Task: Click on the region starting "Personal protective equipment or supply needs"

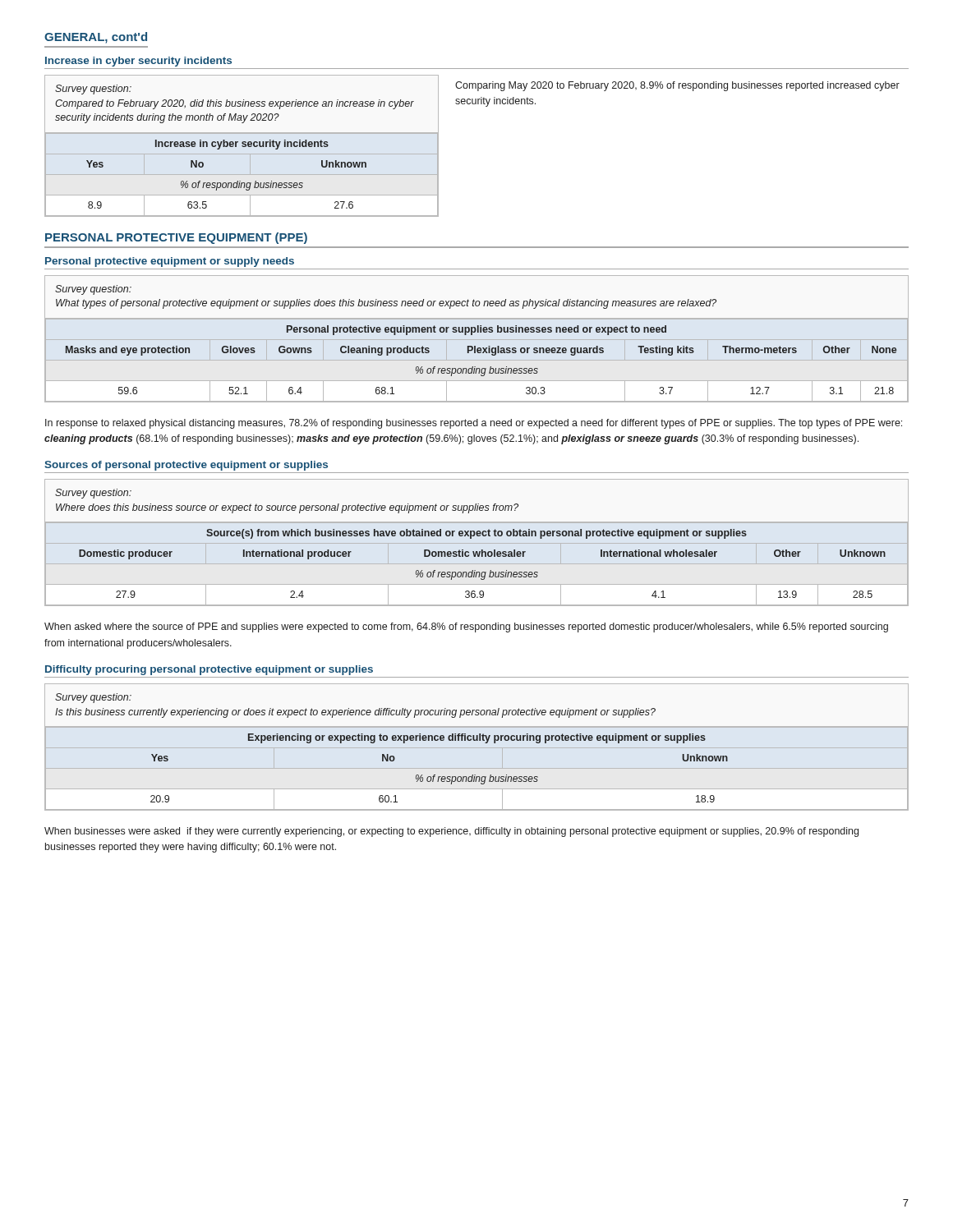Action: tap(476, 262)
